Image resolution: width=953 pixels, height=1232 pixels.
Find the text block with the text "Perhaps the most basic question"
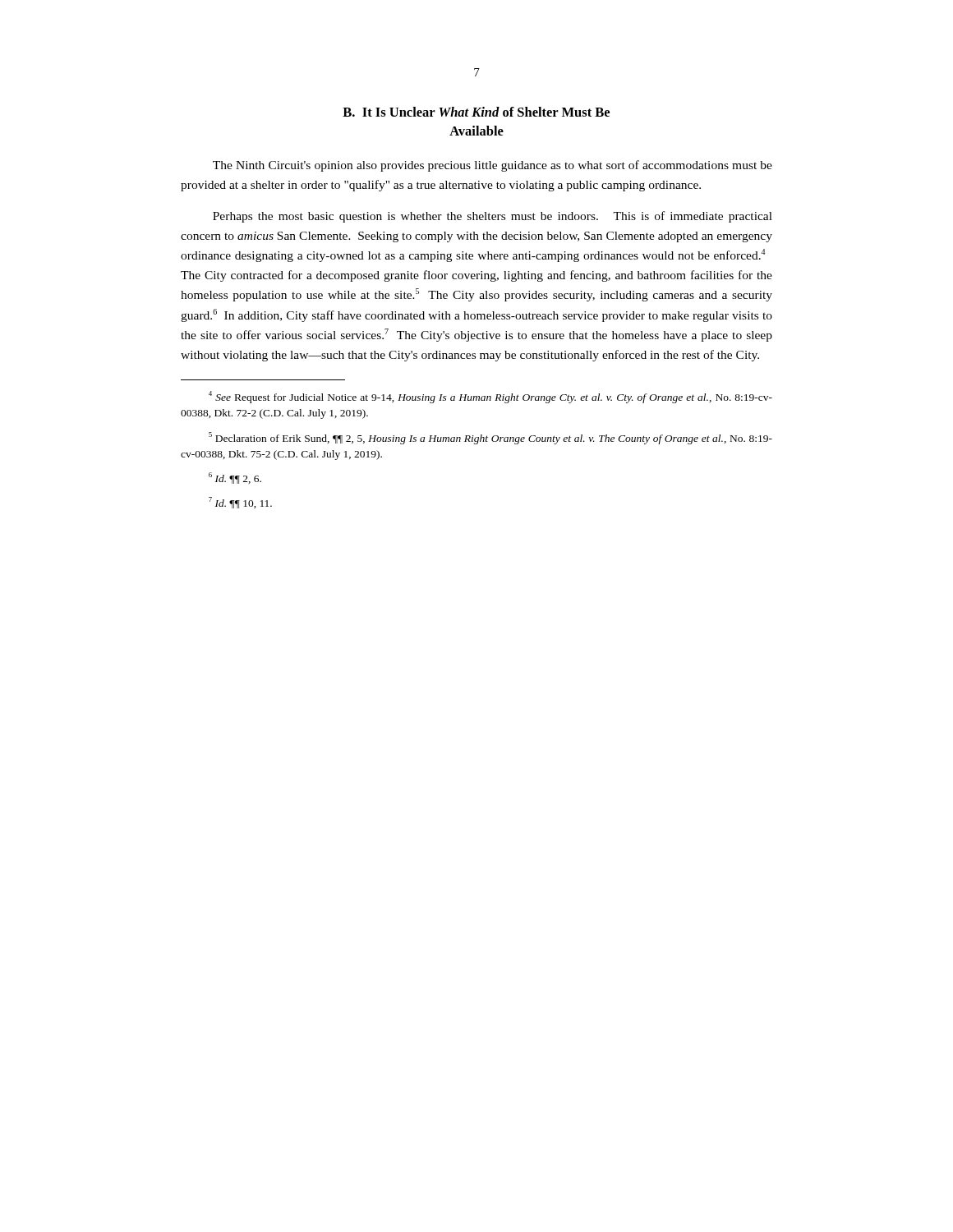pos(476,285)
